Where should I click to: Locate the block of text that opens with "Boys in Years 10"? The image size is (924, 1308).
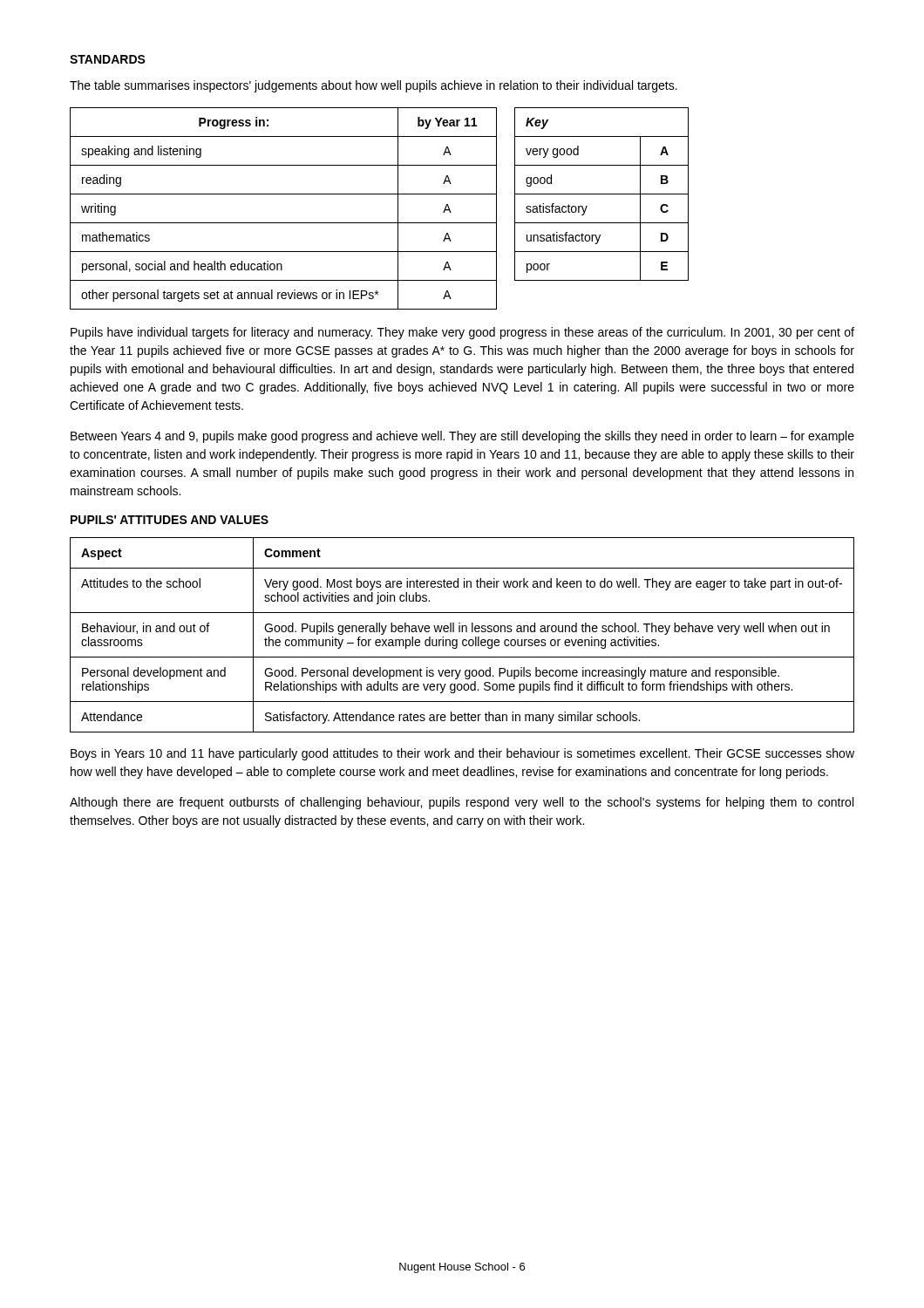(x=462, y=763)
